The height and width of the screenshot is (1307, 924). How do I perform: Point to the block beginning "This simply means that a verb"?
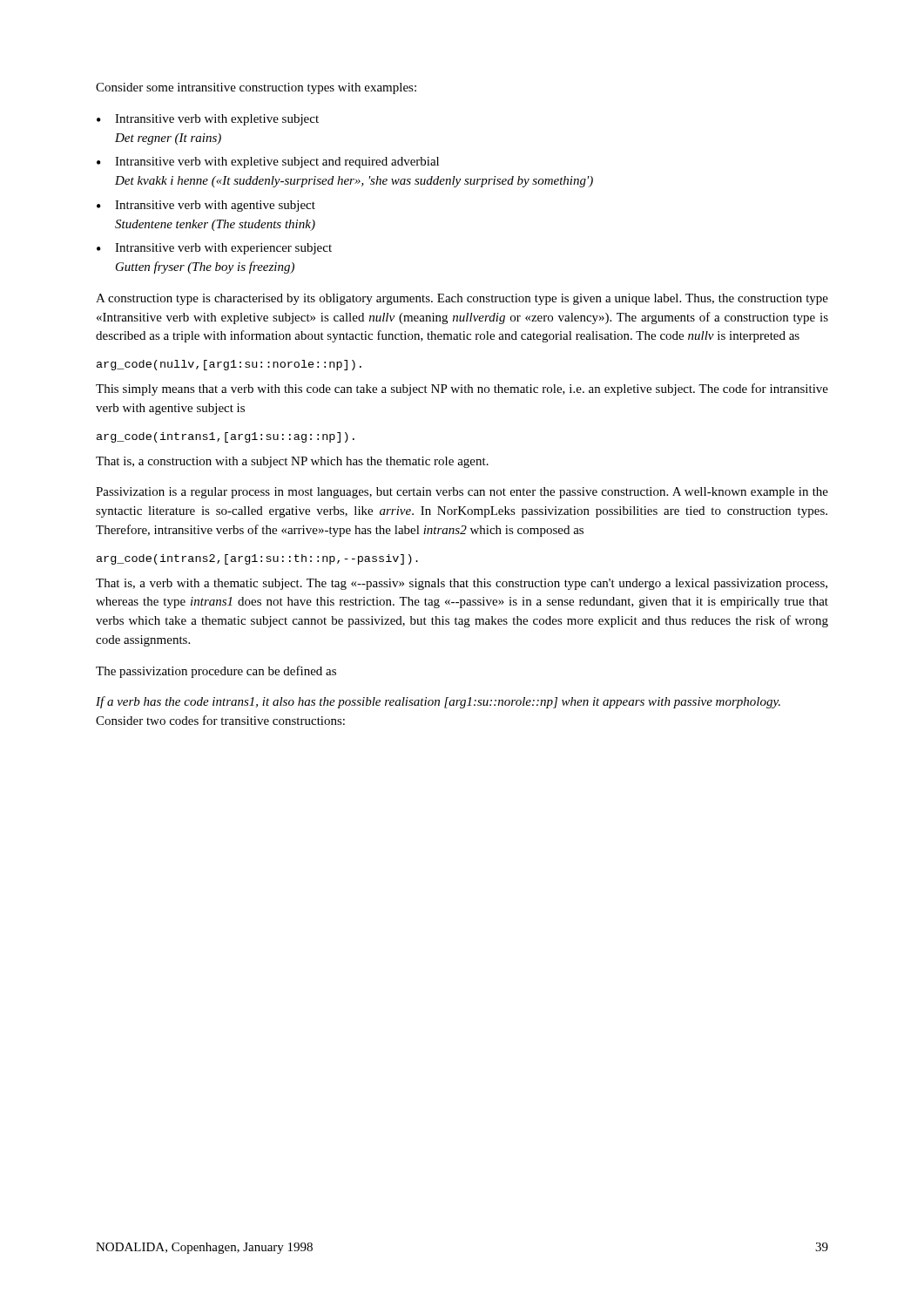click(462, 398)
